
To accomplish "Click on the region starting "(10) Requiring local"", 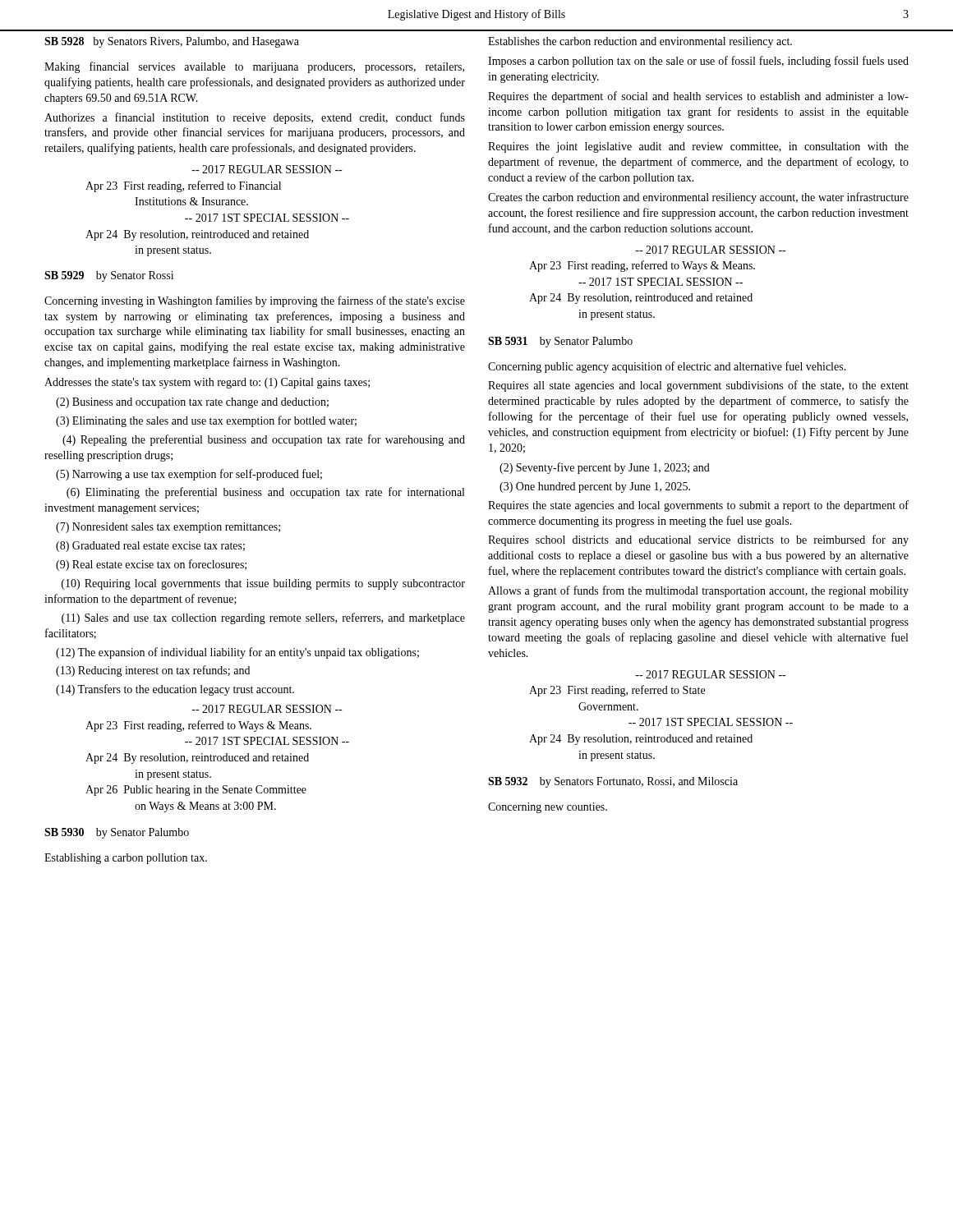I will (255, 592).
